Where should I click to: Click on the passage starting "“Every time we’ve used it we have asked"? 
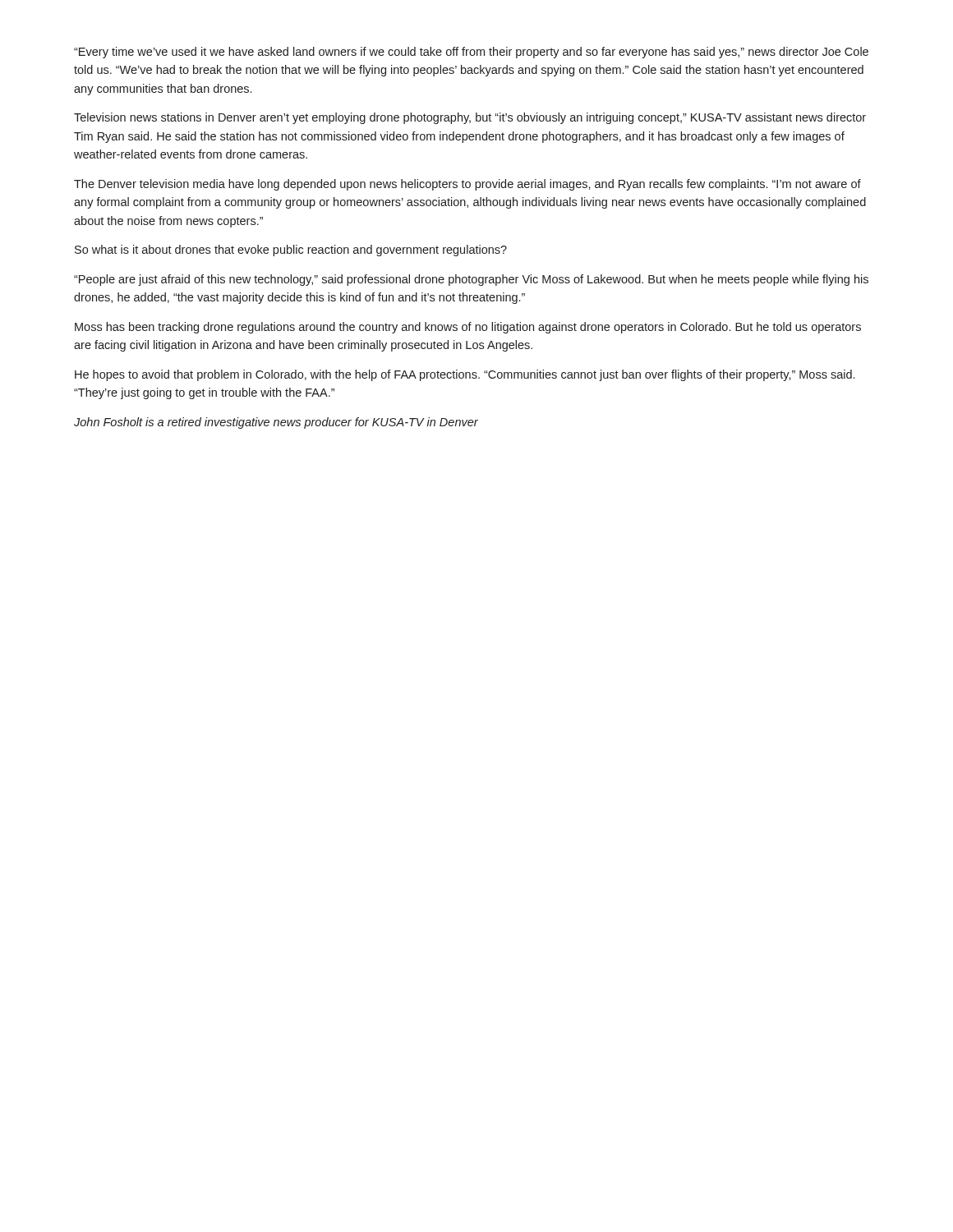point(476,70)
